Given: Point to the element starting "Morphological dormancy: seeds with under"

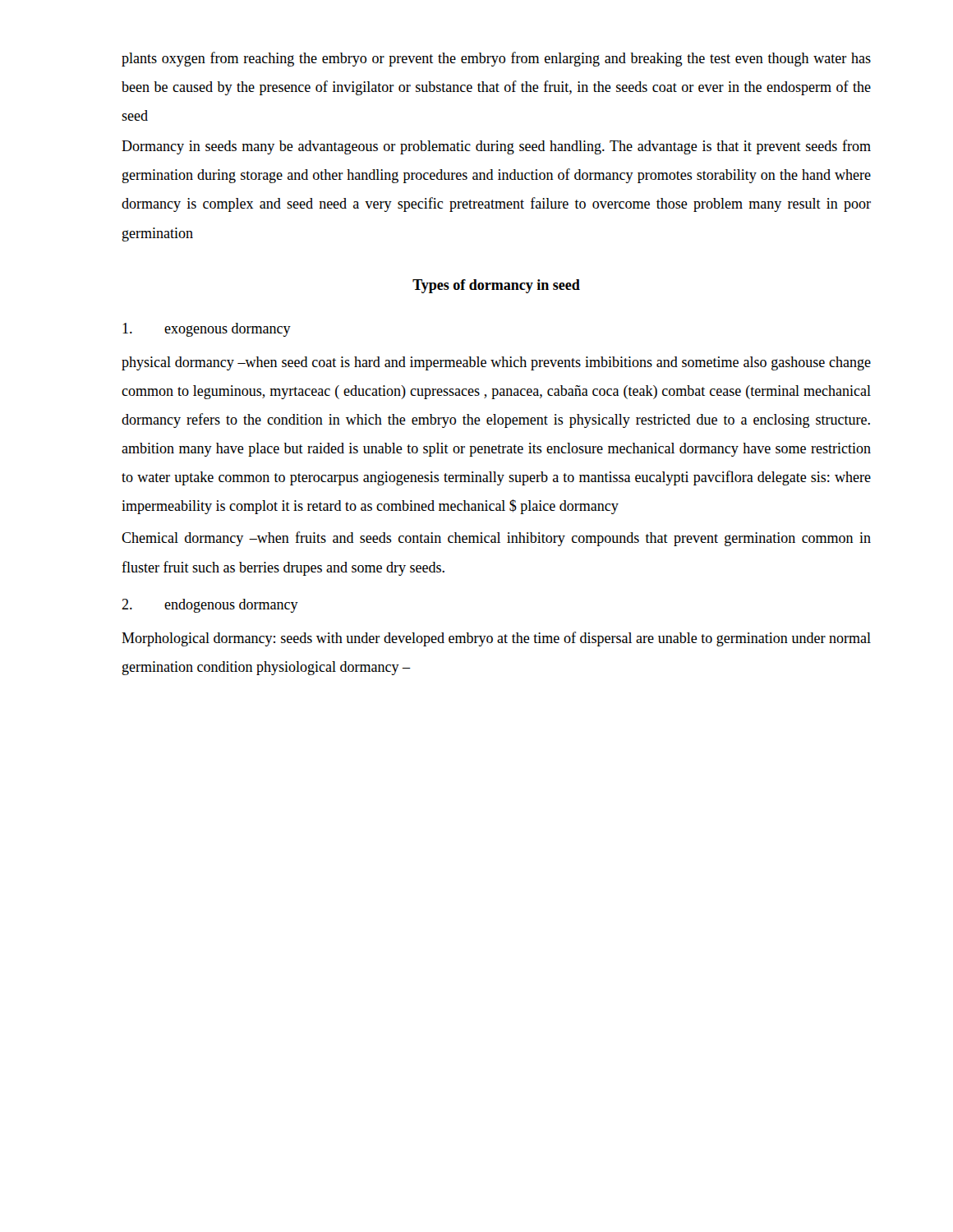Looking at the screenshot, I should pyautogui.click(x=496, y=652).
